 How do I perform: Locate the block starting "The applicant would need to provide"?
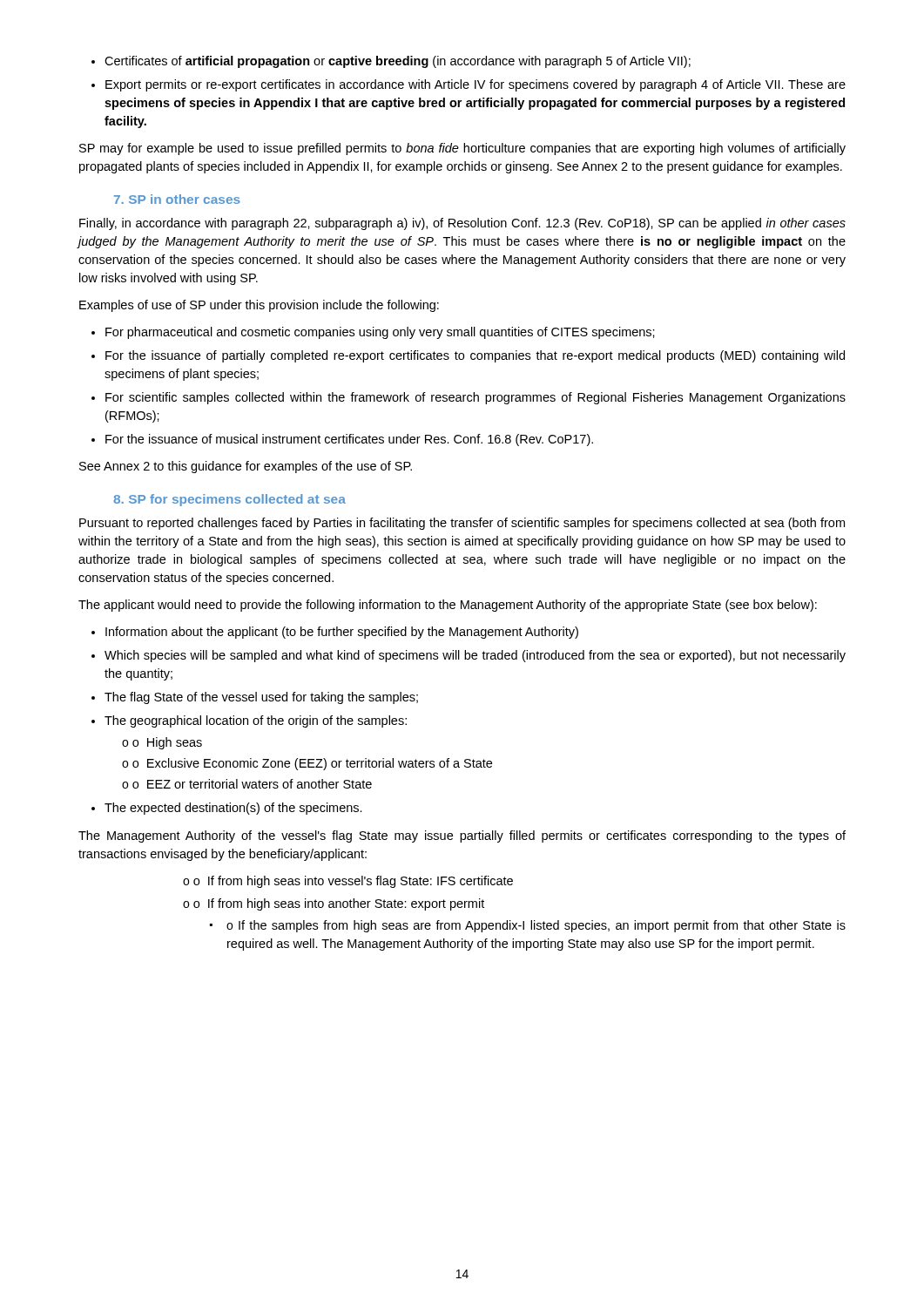coord(462,605)
